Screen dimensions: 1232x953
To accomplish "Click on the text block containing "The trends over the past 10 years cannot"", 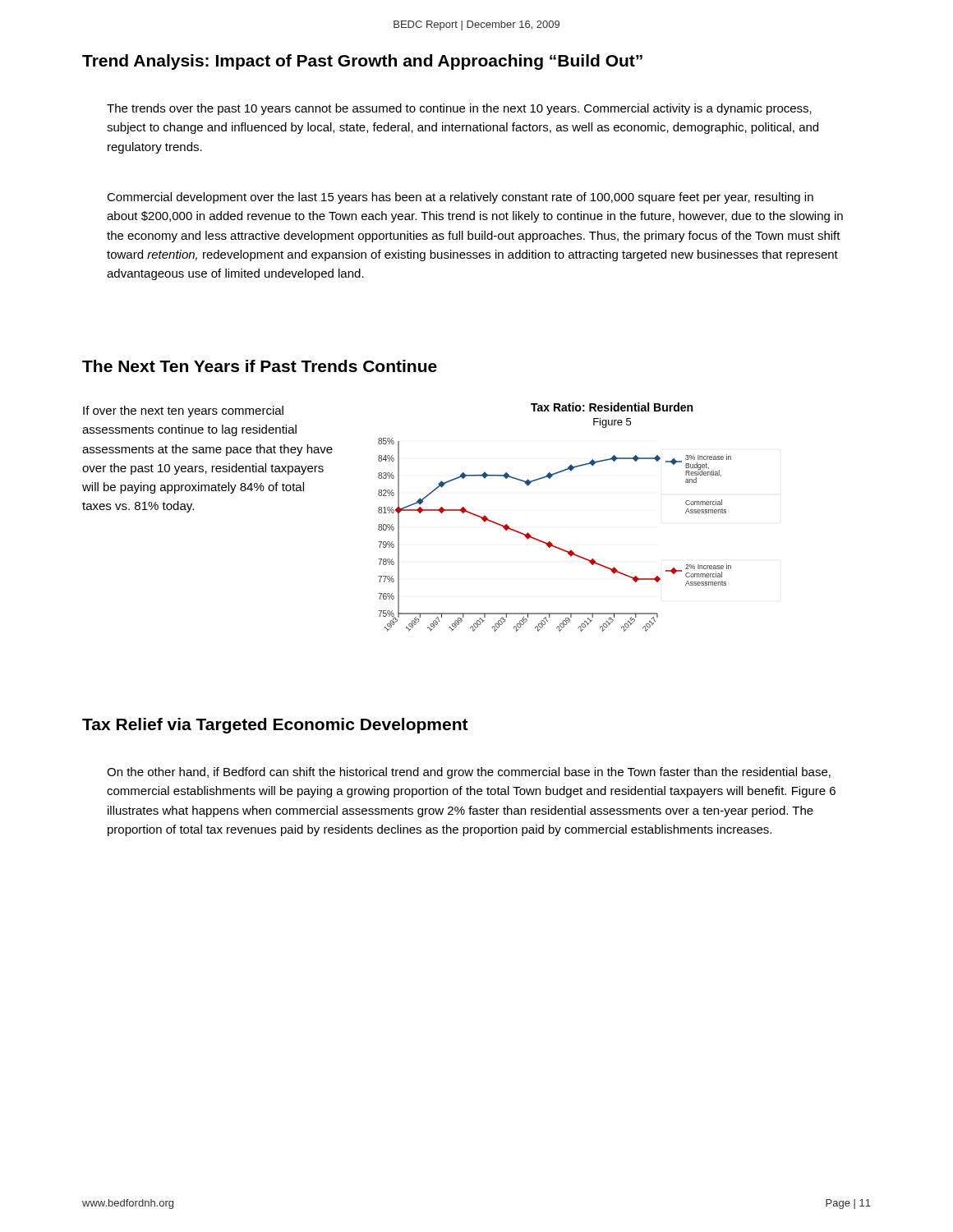I will 476,127.
